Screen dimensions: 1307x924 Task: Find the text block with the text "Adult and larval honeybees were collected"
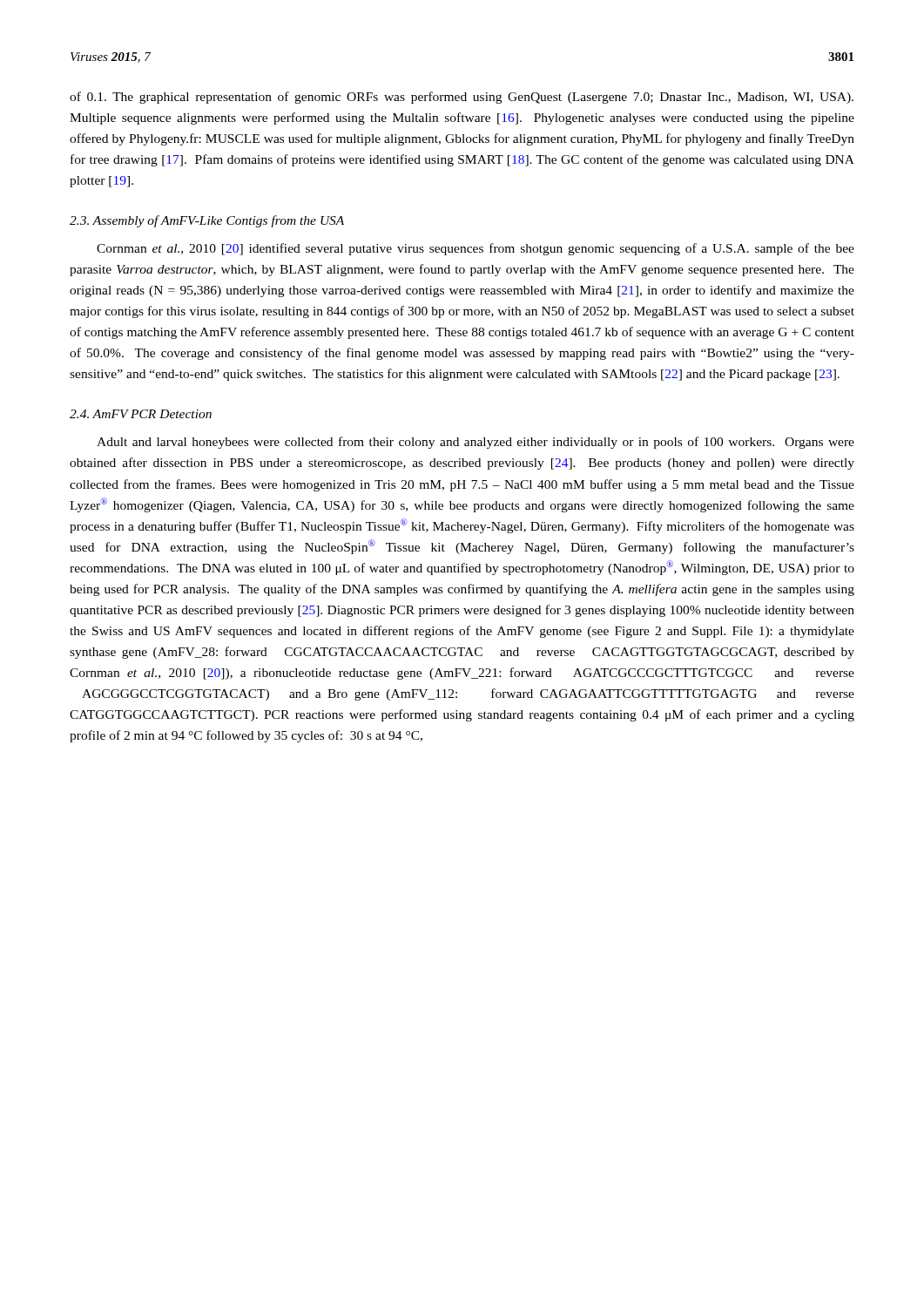(462, 589)
